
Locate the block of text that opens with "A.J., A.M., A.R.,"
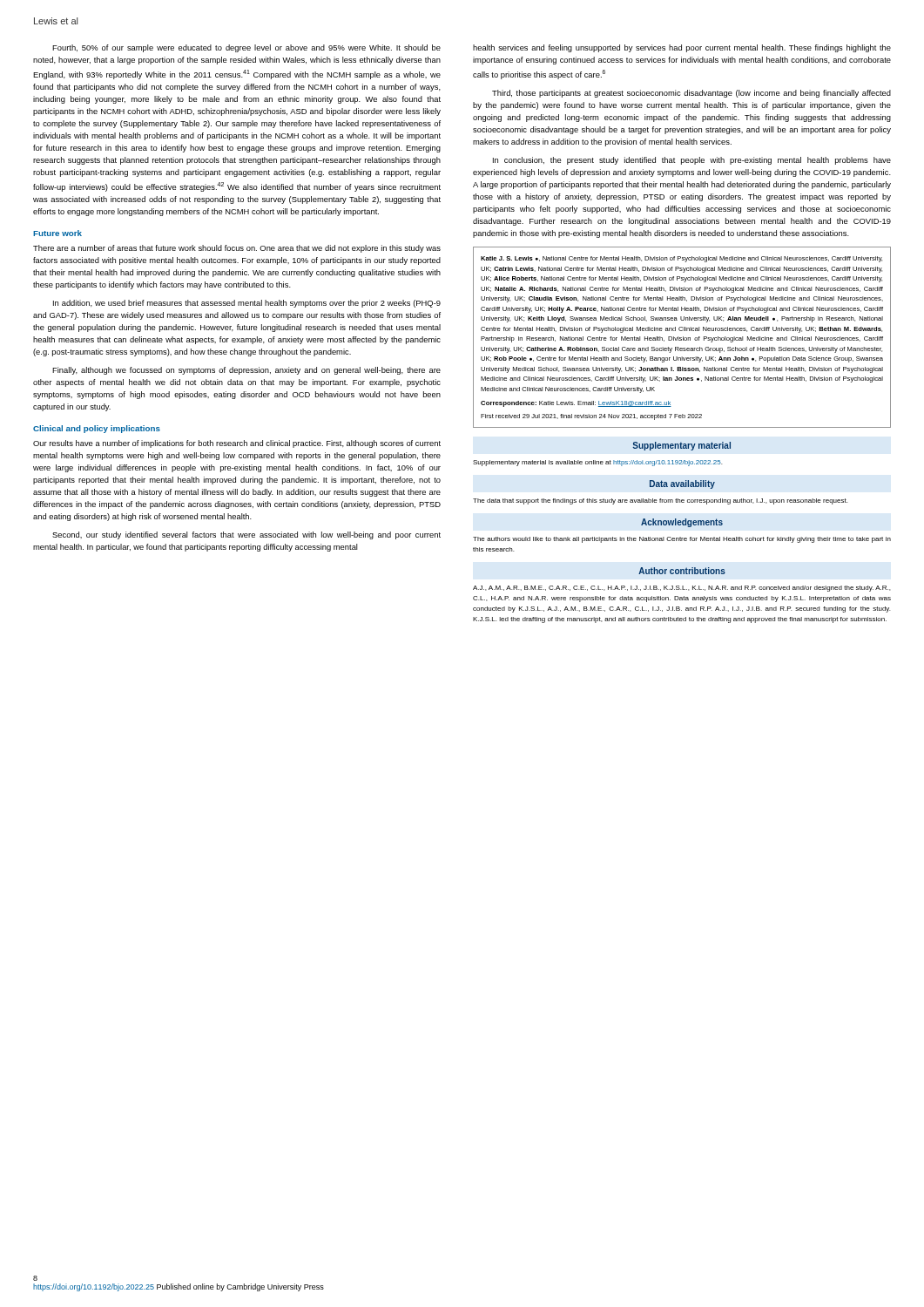pos(682,604)
